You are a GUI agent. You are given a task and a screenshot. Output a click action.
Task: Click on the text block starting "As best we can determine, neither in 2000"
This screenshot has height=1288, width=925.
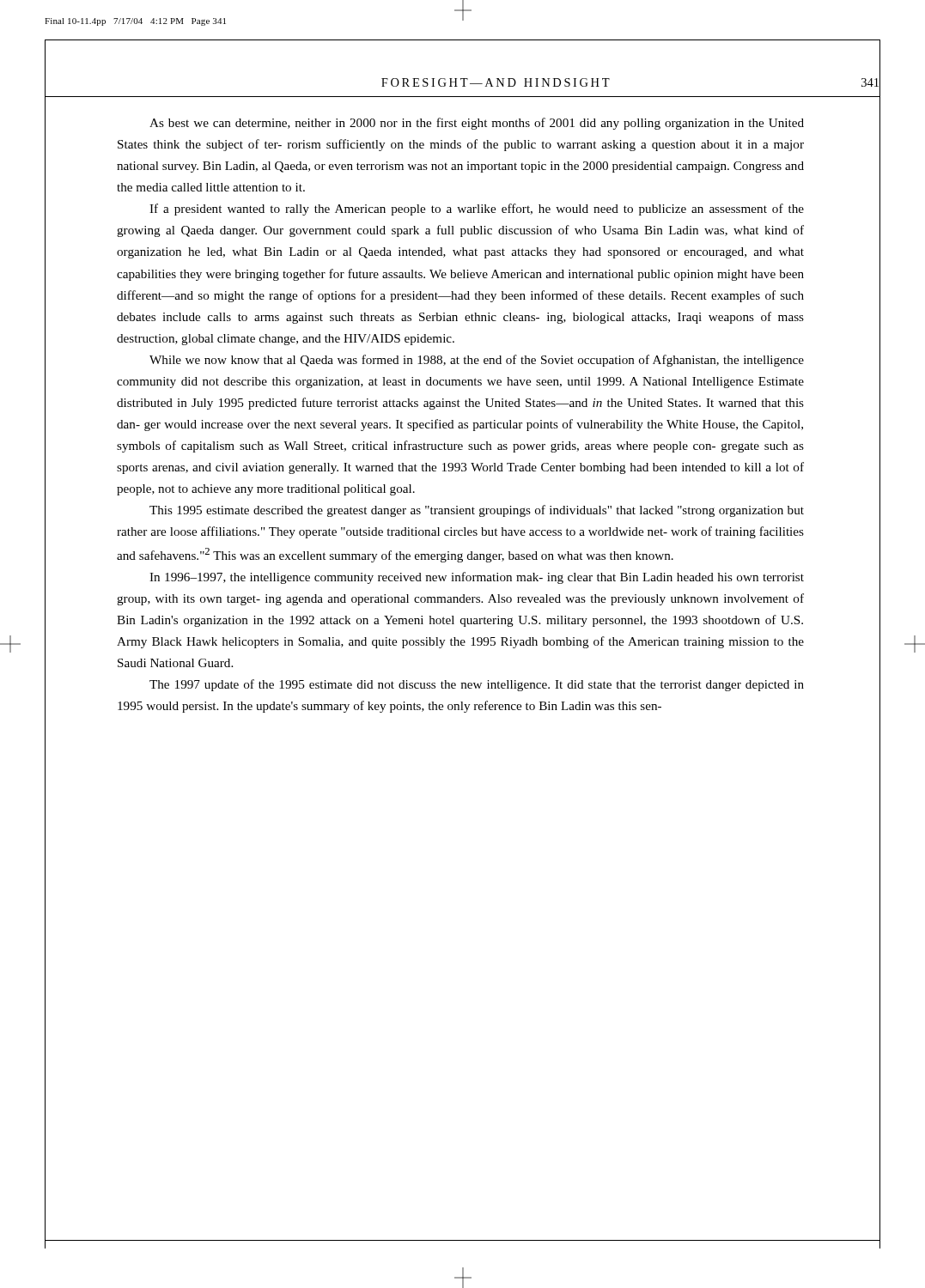coord(460,155)
